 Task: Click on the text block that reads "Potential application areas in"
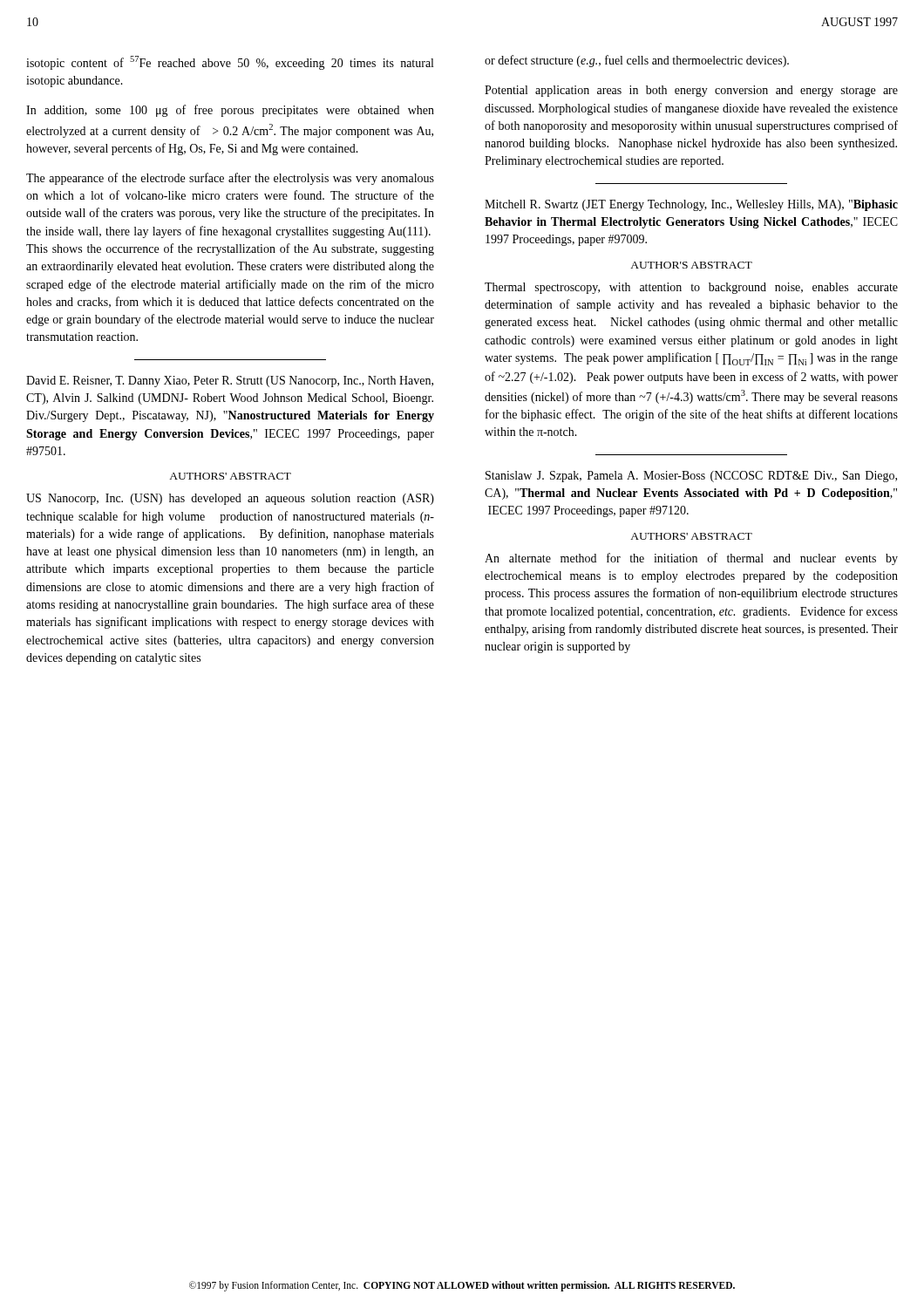691,126
